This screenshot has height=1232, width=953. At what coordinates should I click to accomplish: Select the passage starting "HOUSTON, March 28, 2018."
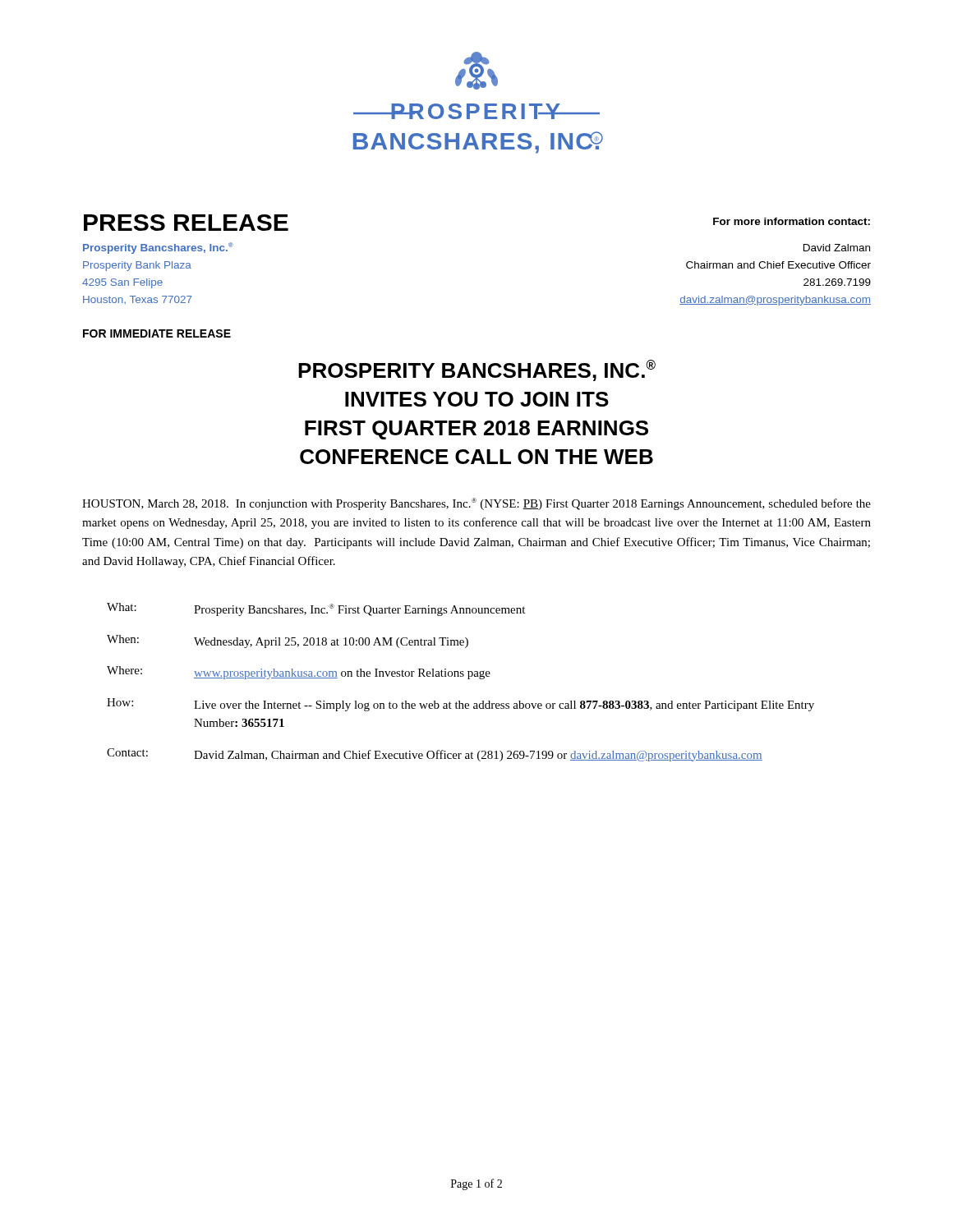476,532
